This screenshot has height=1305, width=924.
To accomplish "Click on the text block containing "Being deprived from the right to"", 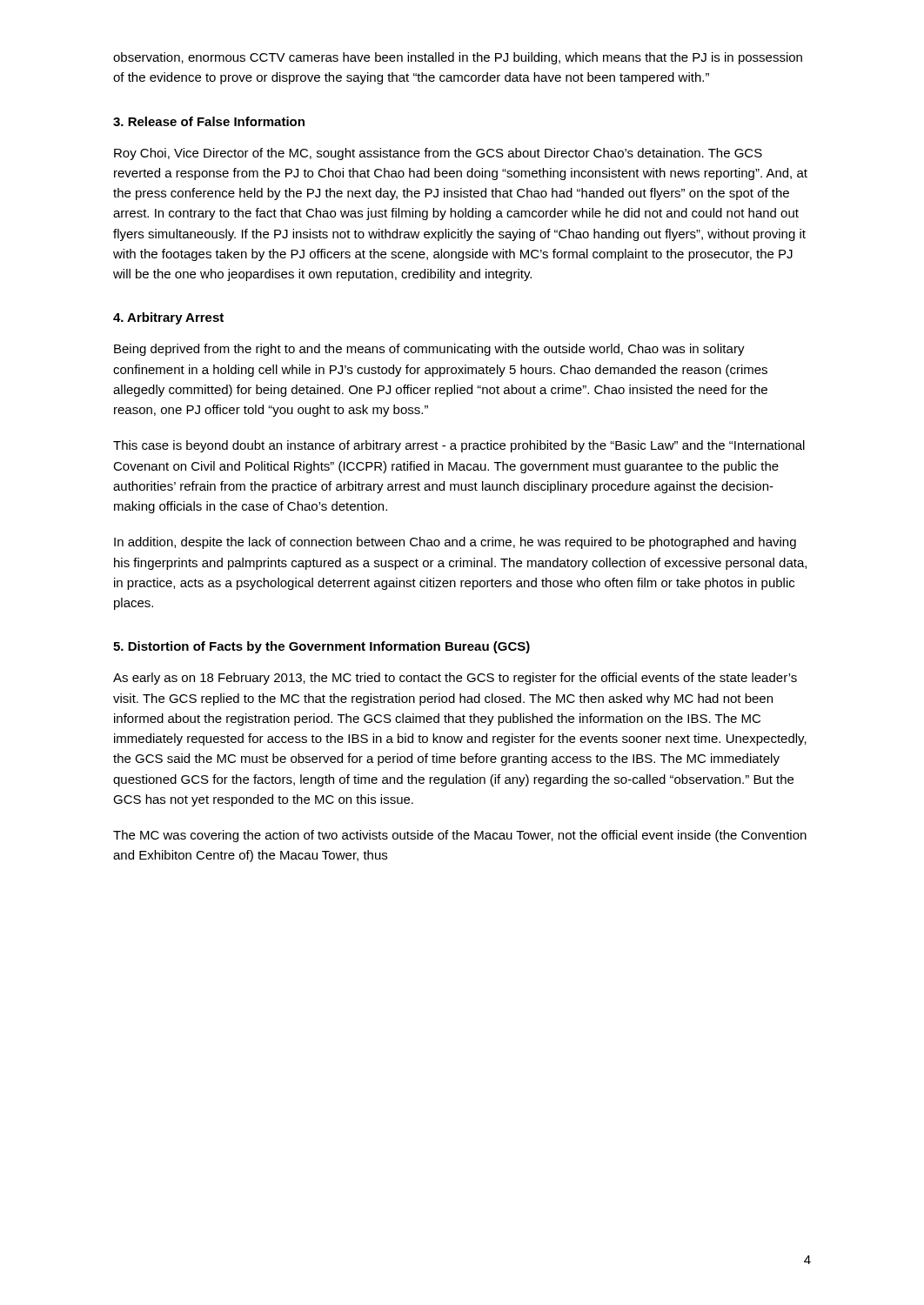I will (x=441, y=379).
